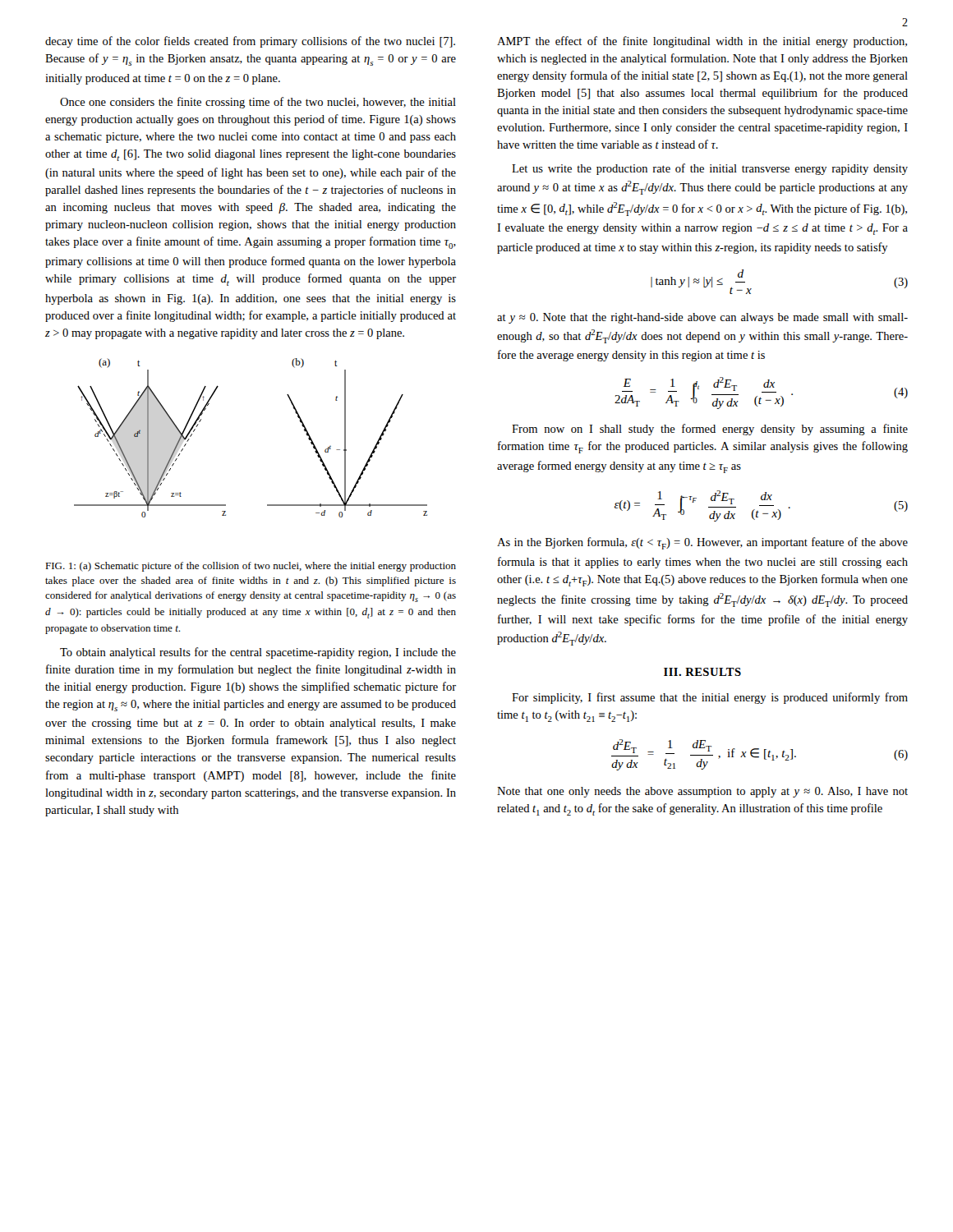Find the text starting "at y ≈ 0. Note"
Image resolution: width=953 pixels, height=1232 pixels.
point(702,336)
